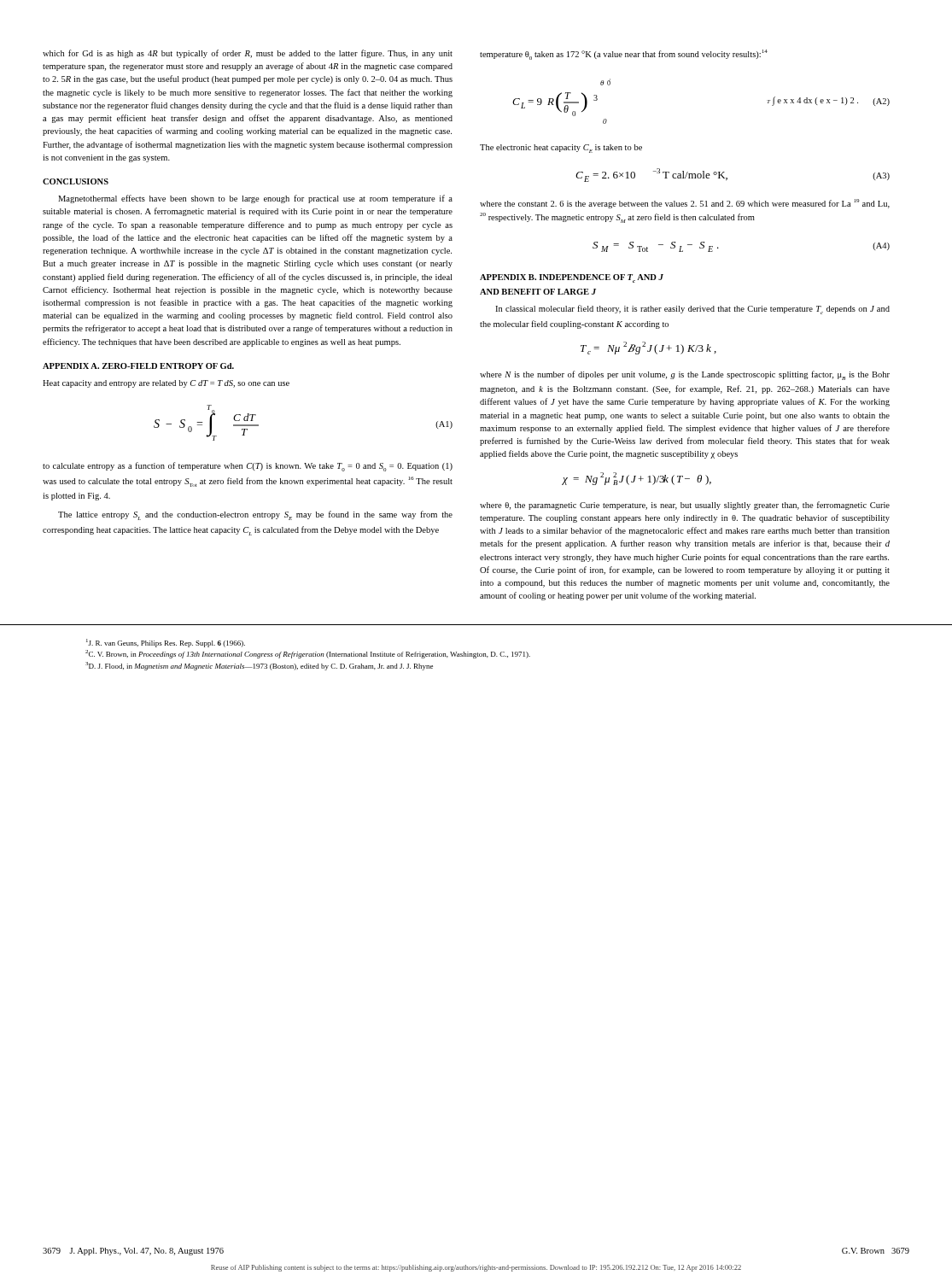
Task: Click the formula that begins "C E = 2. 6×10 −3"
Action: click(x=732, y=174)
